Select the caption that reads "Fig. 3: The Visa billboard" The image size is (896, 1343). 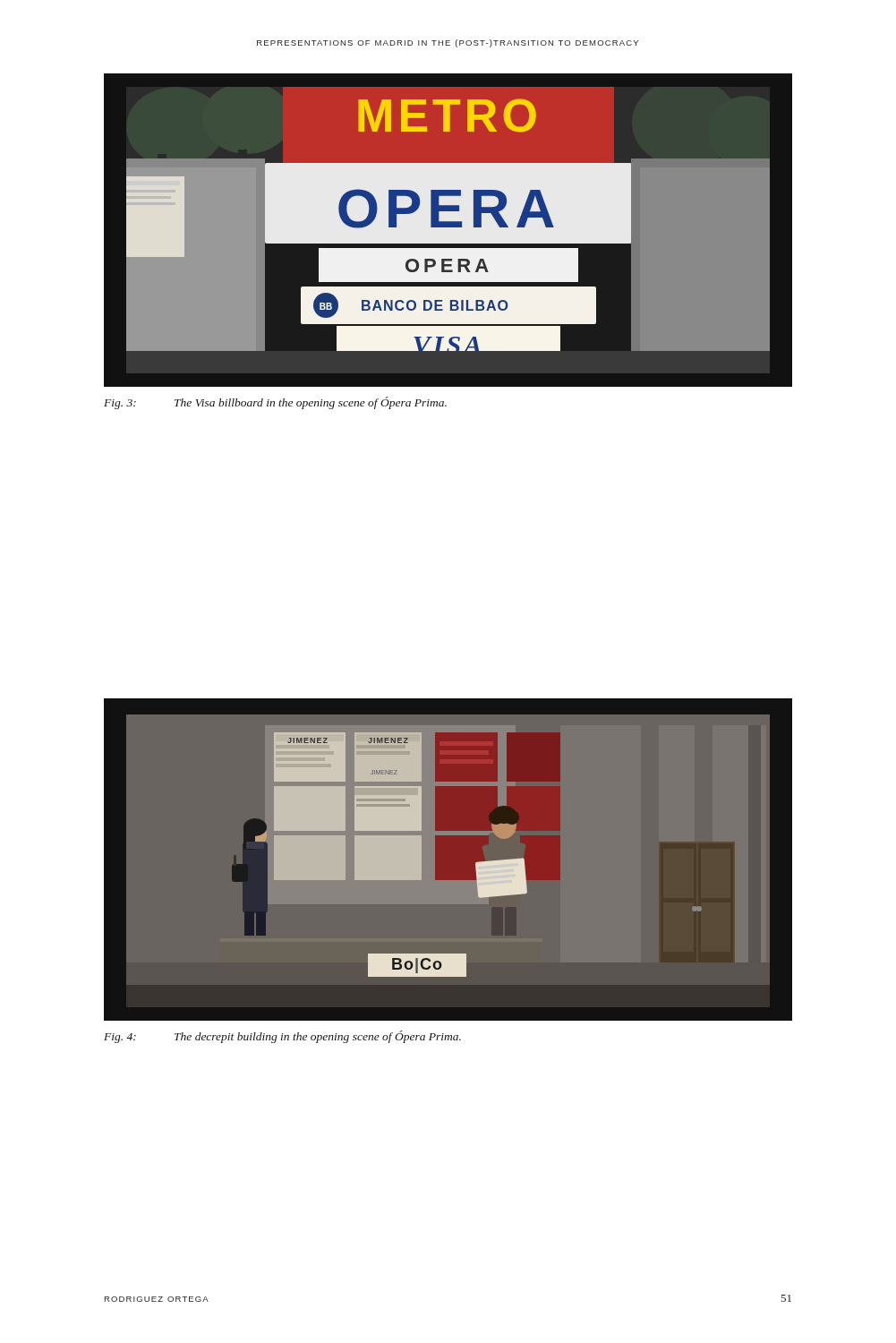tap(276, 403)
